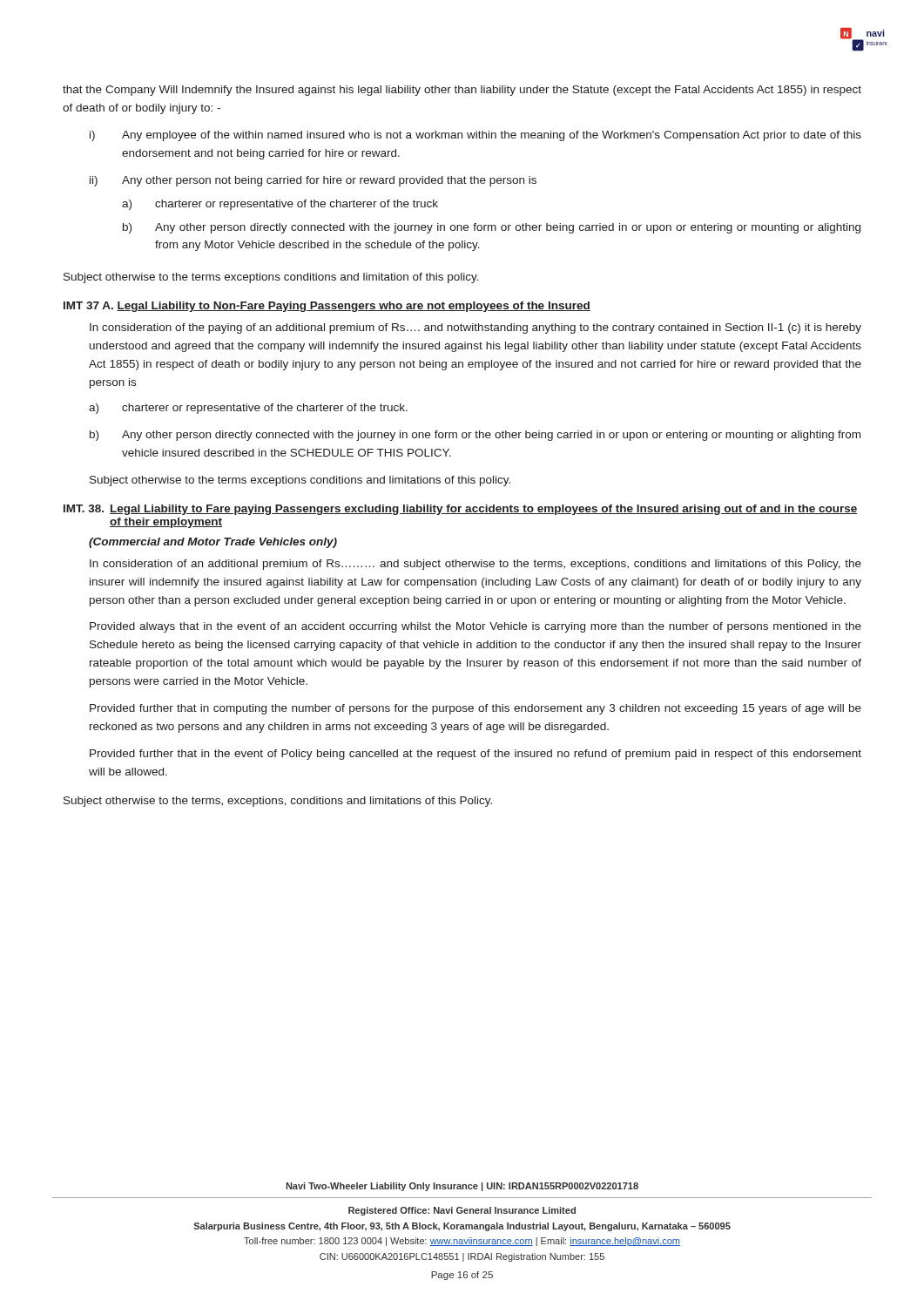Find the text block that says "Provided further that in the event"
Screen dimensions: 1307x924
(475, 762)
